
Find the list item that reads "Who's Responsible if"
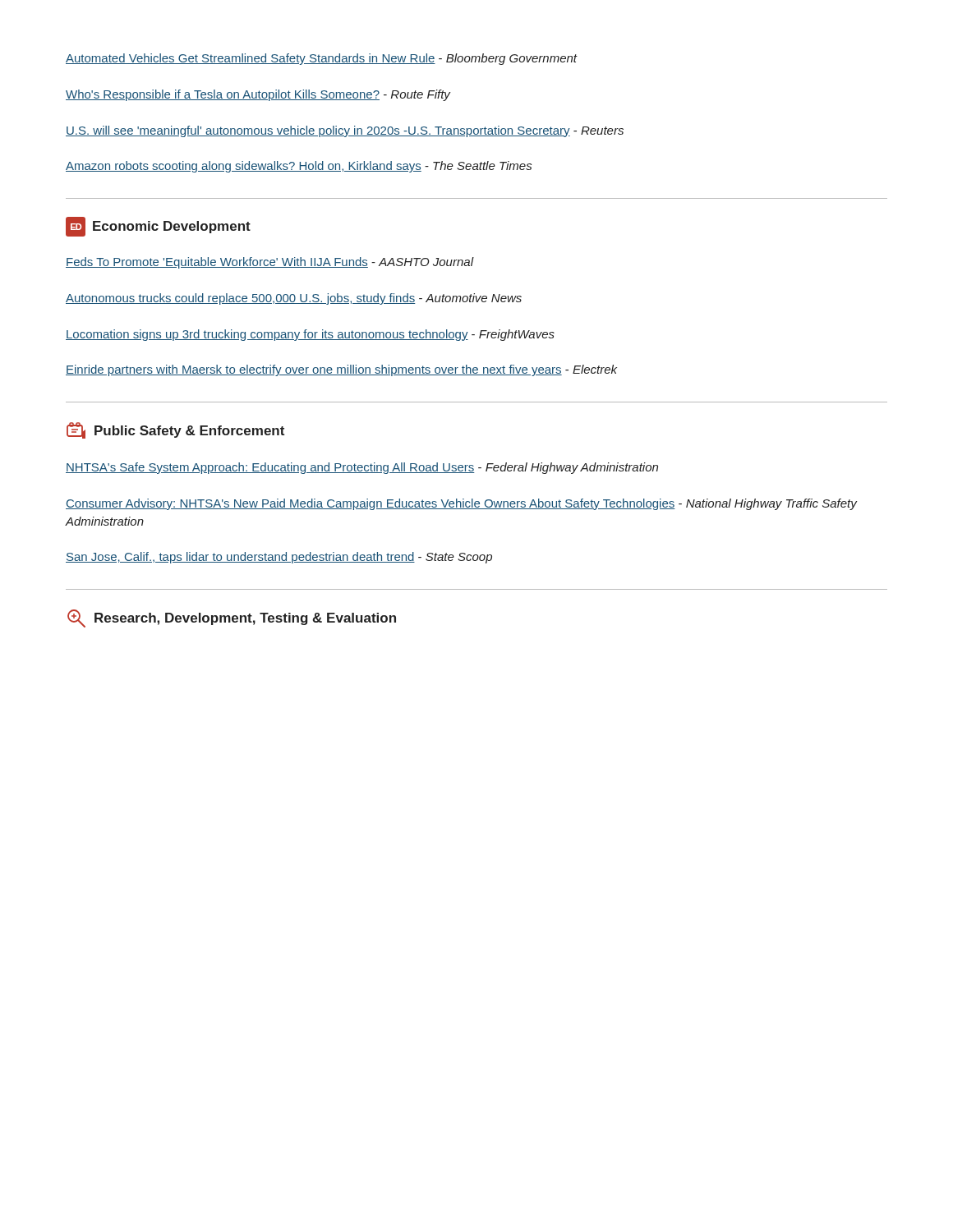tap(258, 94)
